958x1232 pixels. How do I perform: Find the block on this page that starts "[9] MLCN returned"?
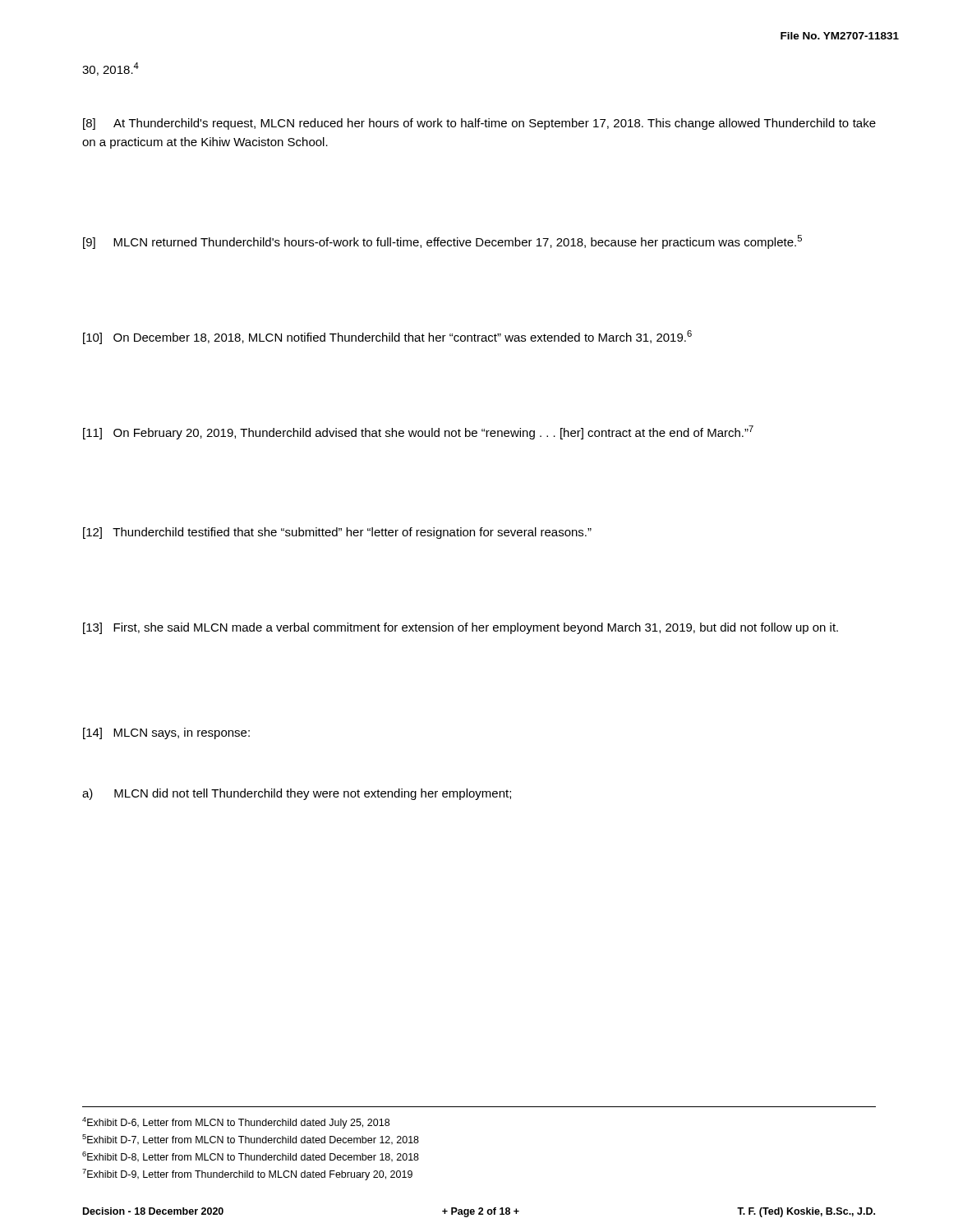point(442,241)
